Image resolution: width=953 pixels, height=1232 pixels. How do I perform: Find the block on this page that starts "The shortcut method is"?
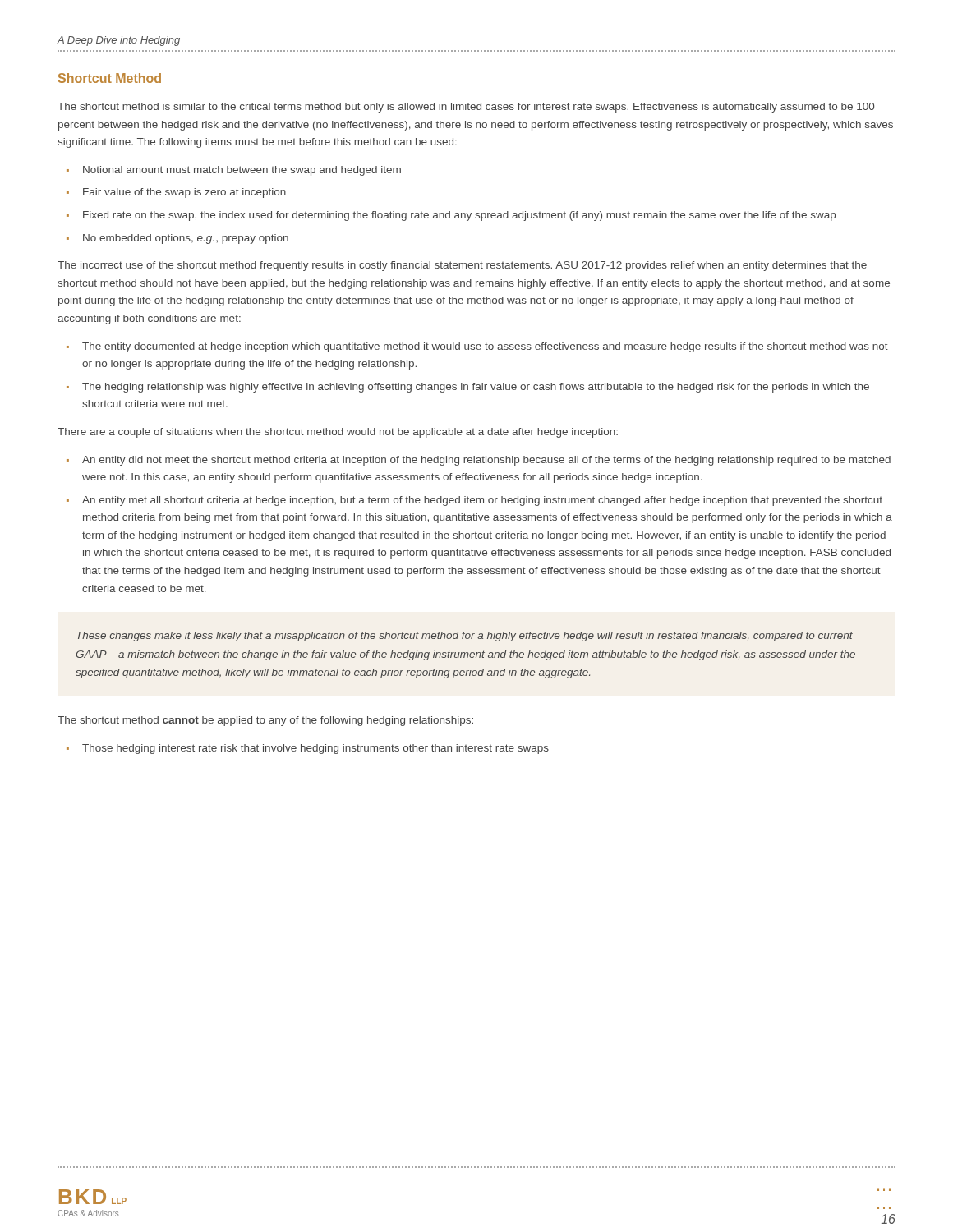click(475, 124)
